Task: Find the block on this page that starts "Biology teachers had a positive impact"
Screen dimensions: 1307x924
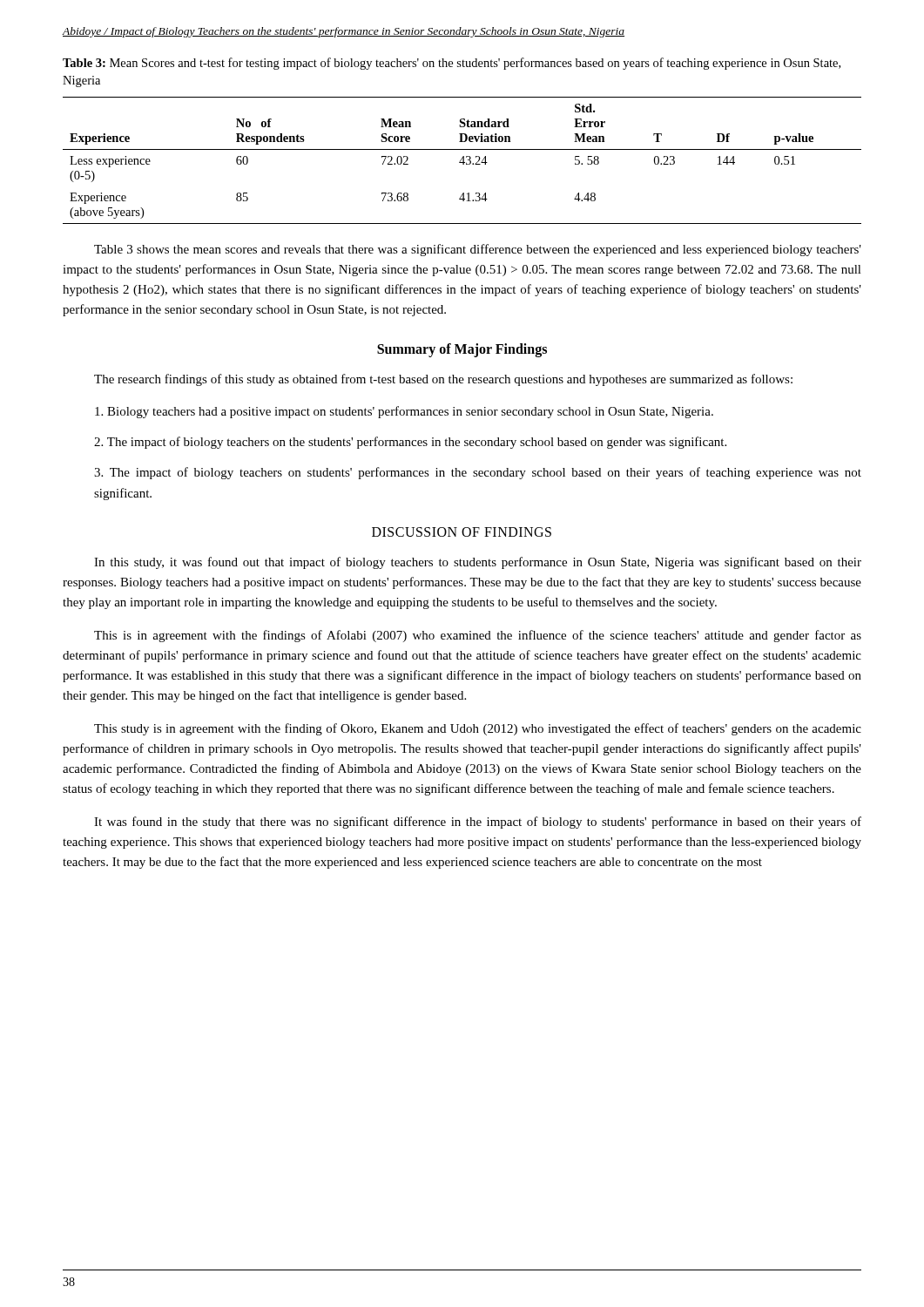Action: (404, 411)
